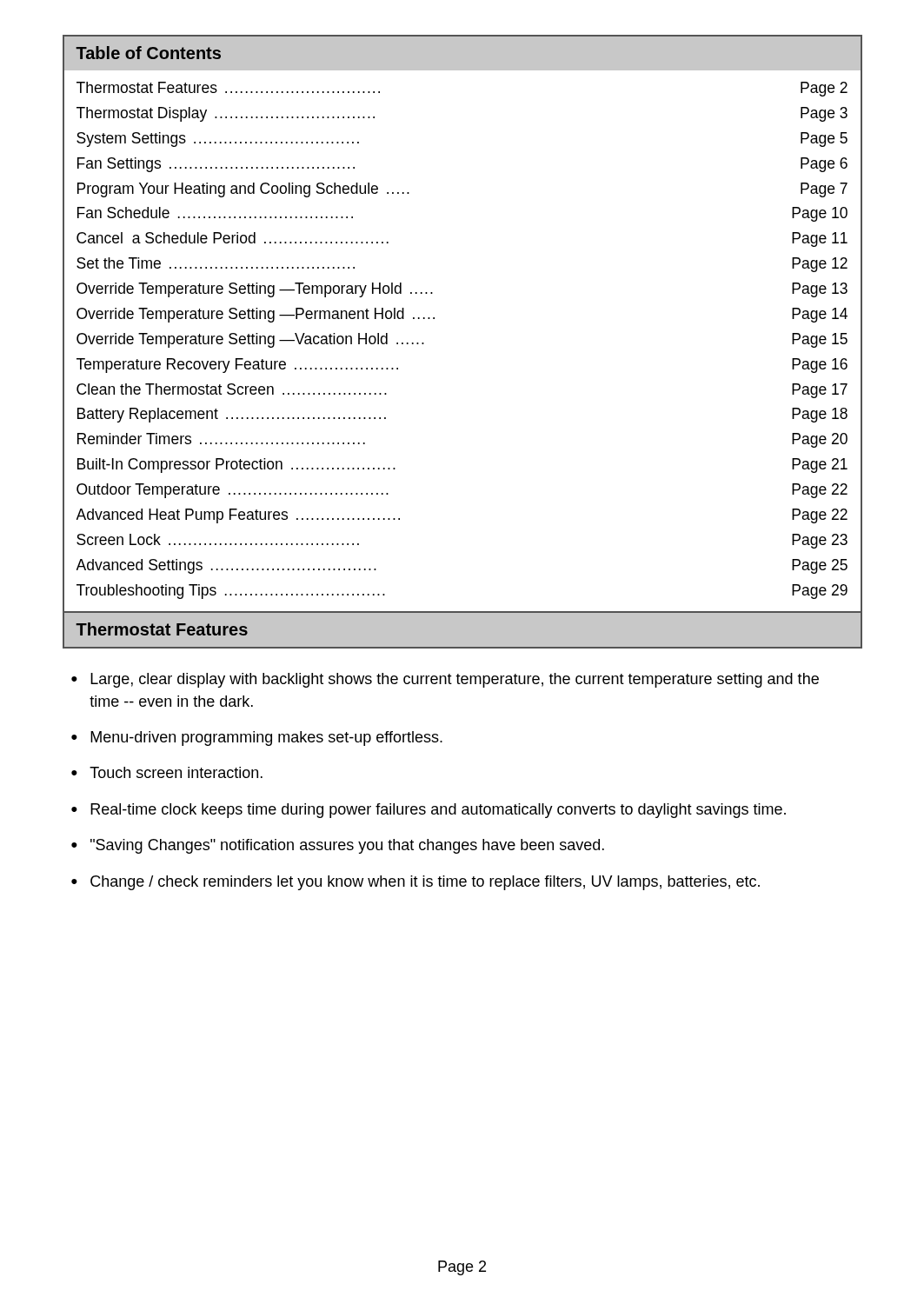This screenshot has width=924, height=1304.
Task: Locate the element starting "• Menu-driven programming makes"
Action: pyautogui.click(x=257, y=738)
